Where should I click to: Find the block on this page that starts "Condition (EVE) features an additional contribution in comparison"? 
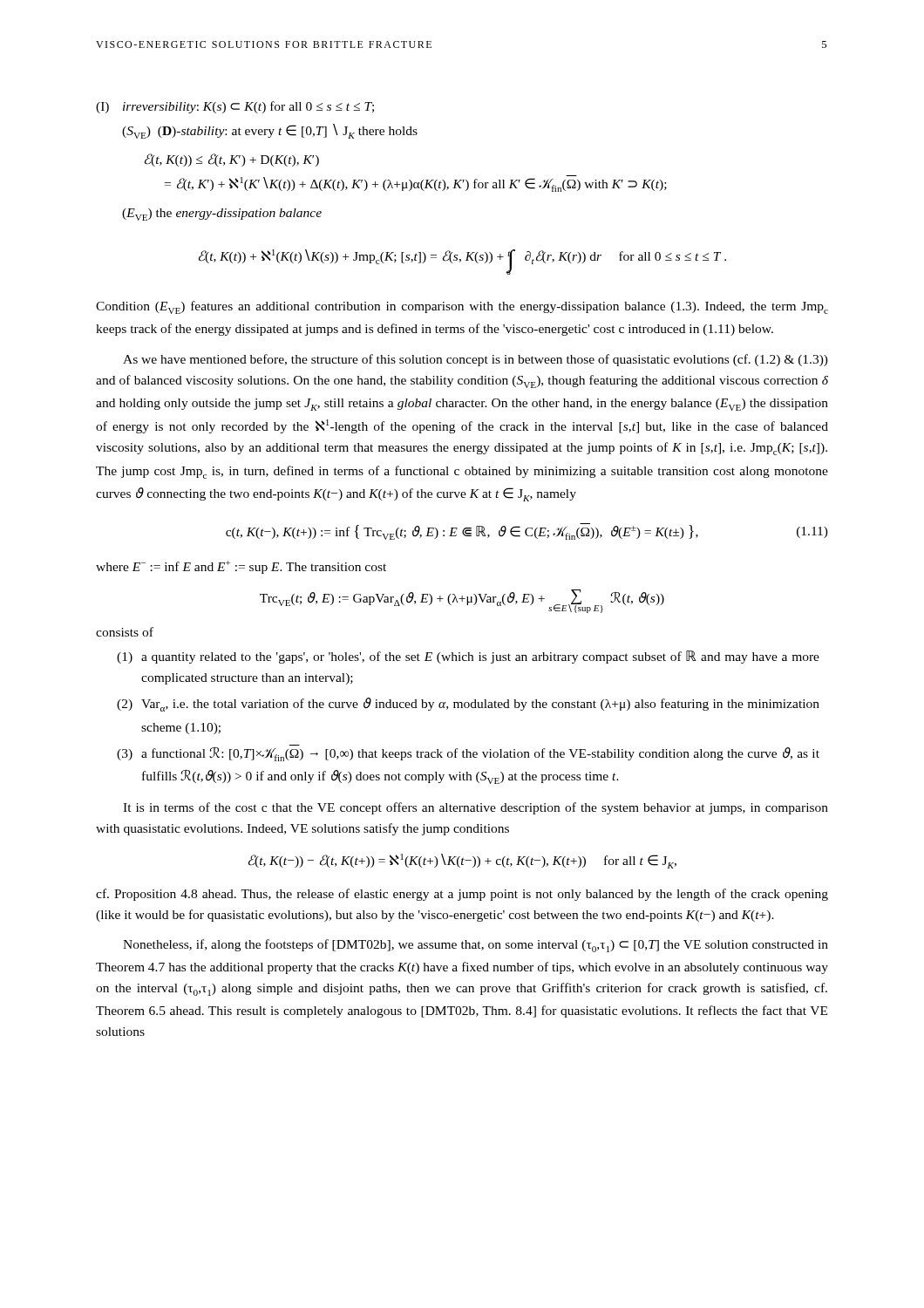coord(462,317)
